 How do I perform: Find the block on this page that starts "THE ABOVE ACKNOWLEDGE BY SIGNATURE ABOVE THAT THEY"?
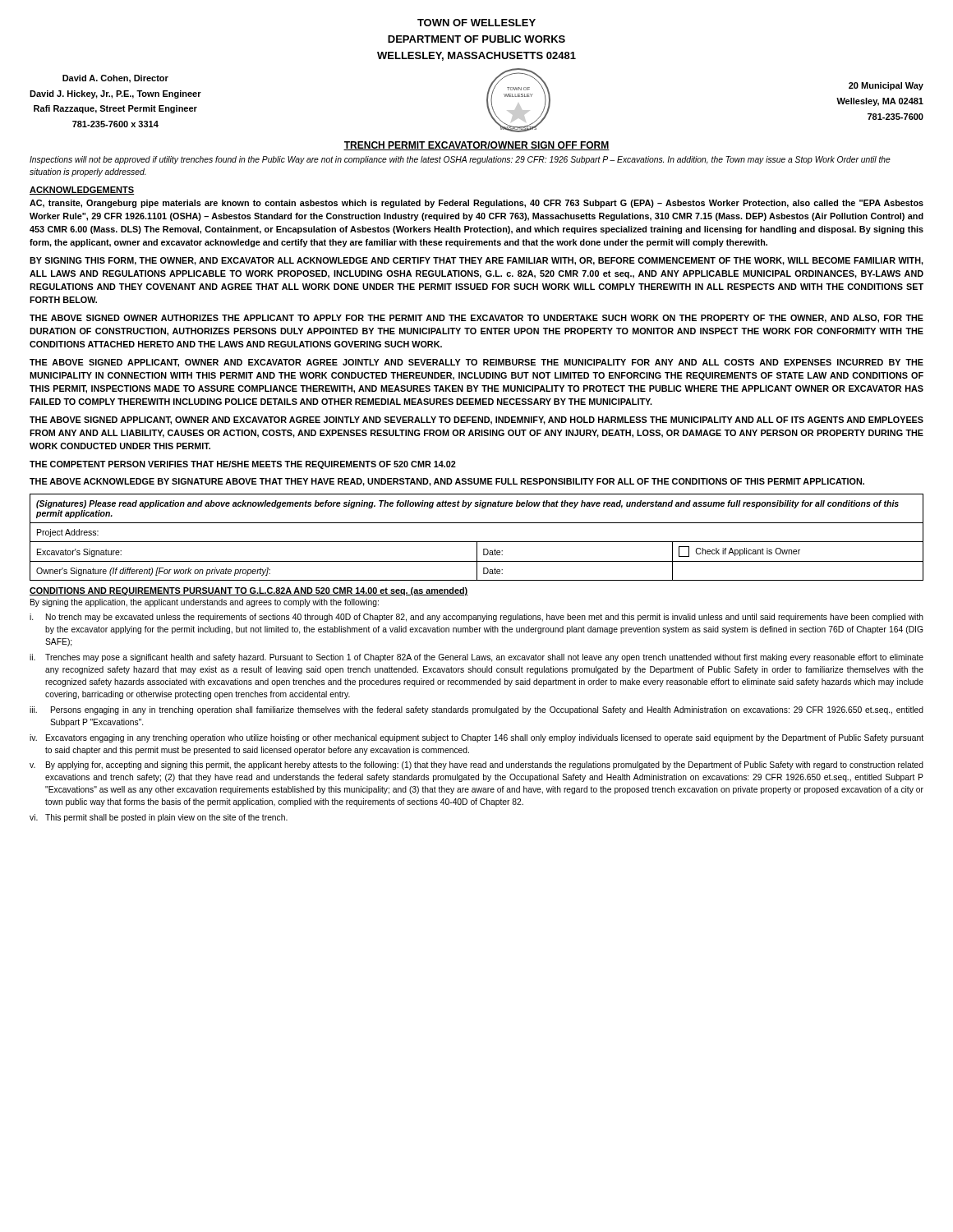(x=447, y=481)
